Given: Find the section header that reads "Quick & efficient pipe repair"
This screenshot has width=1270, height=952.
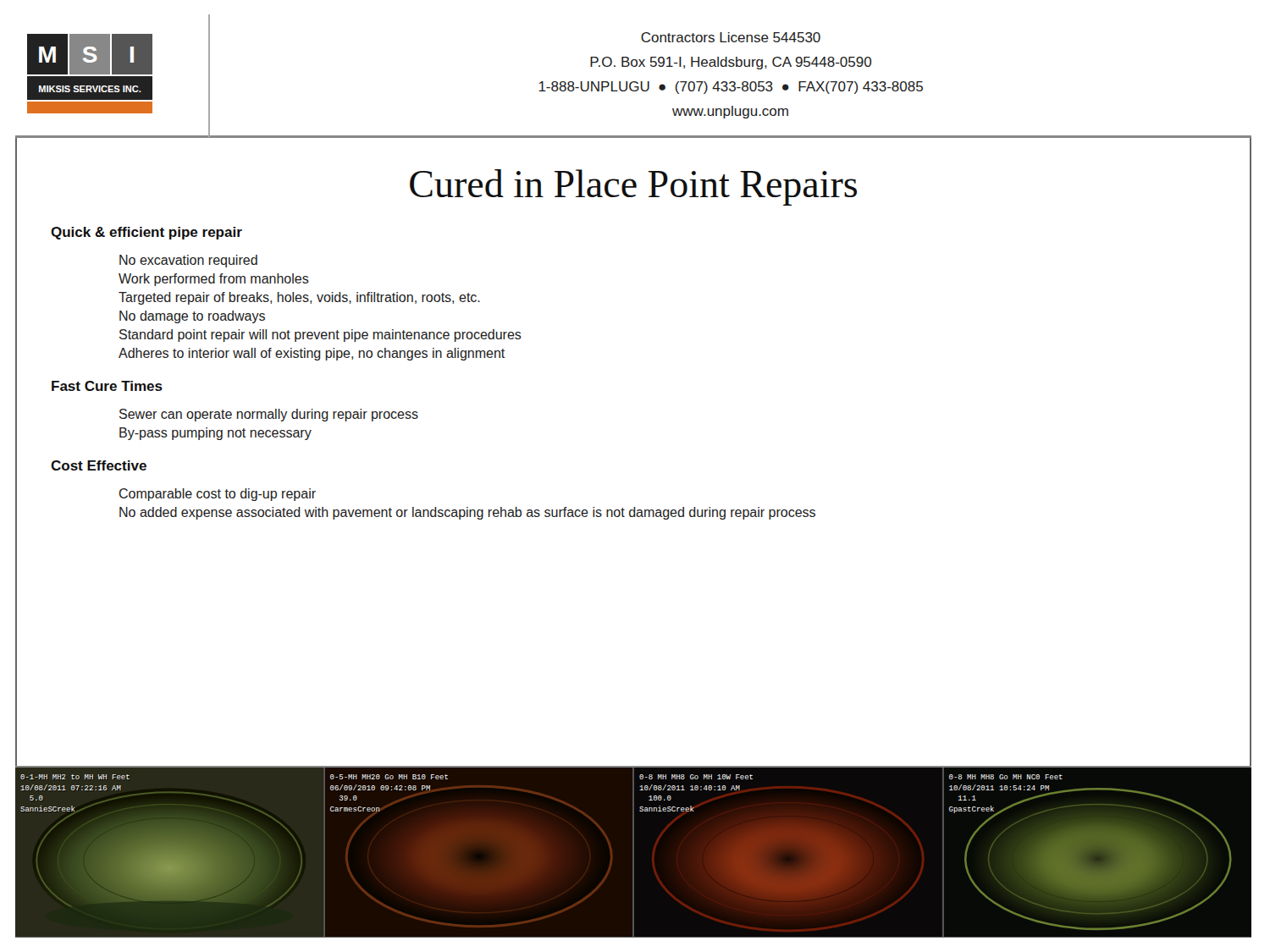Looking at the screenshot, I should (x=146, y=232).
